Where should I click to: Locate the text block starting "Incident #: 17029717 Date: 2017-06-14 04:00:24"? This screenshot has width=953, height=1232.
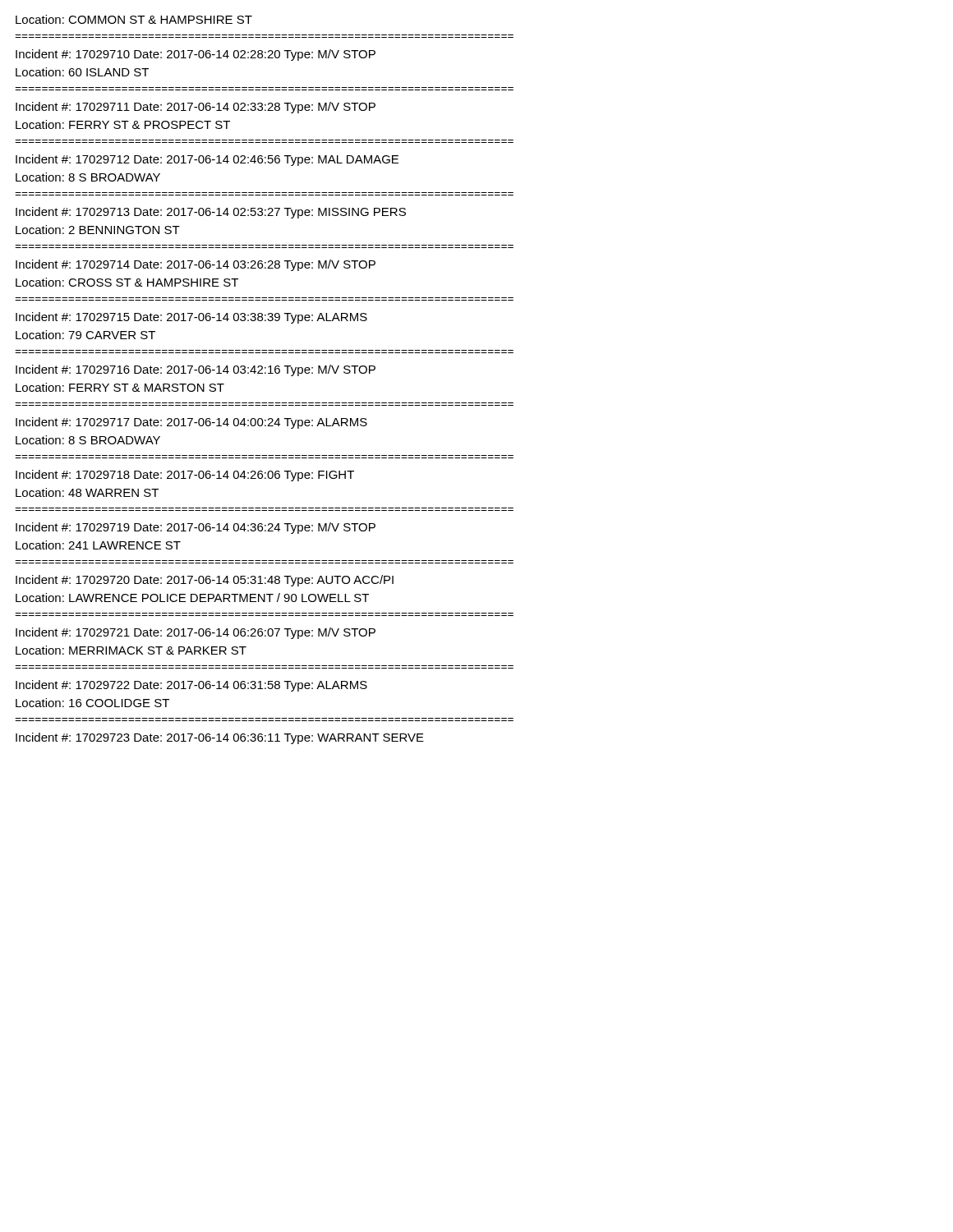click(x=191, y=431)
